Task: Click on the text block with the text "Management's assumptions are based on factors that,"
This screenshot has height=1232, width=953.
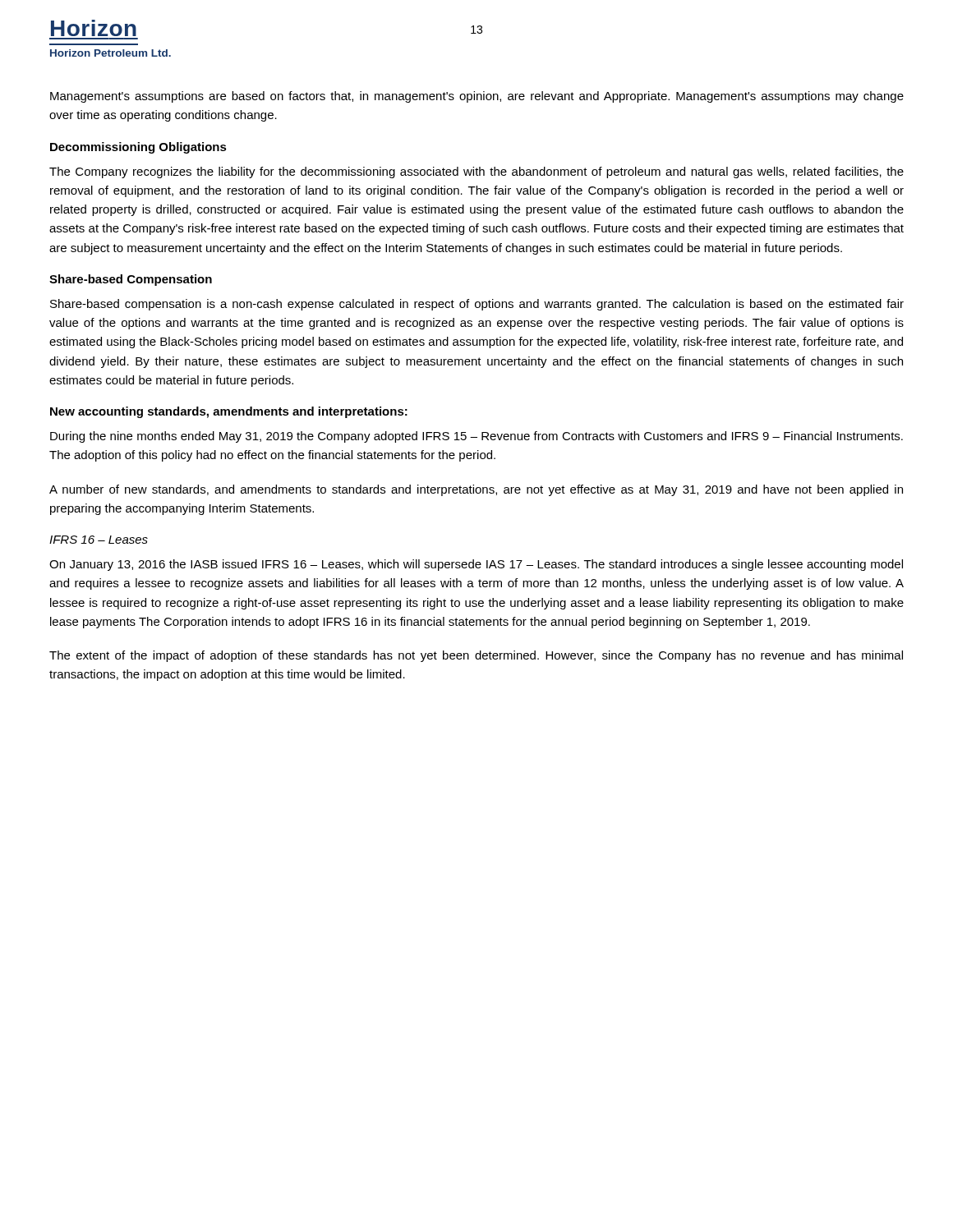Action: [476, 105]
